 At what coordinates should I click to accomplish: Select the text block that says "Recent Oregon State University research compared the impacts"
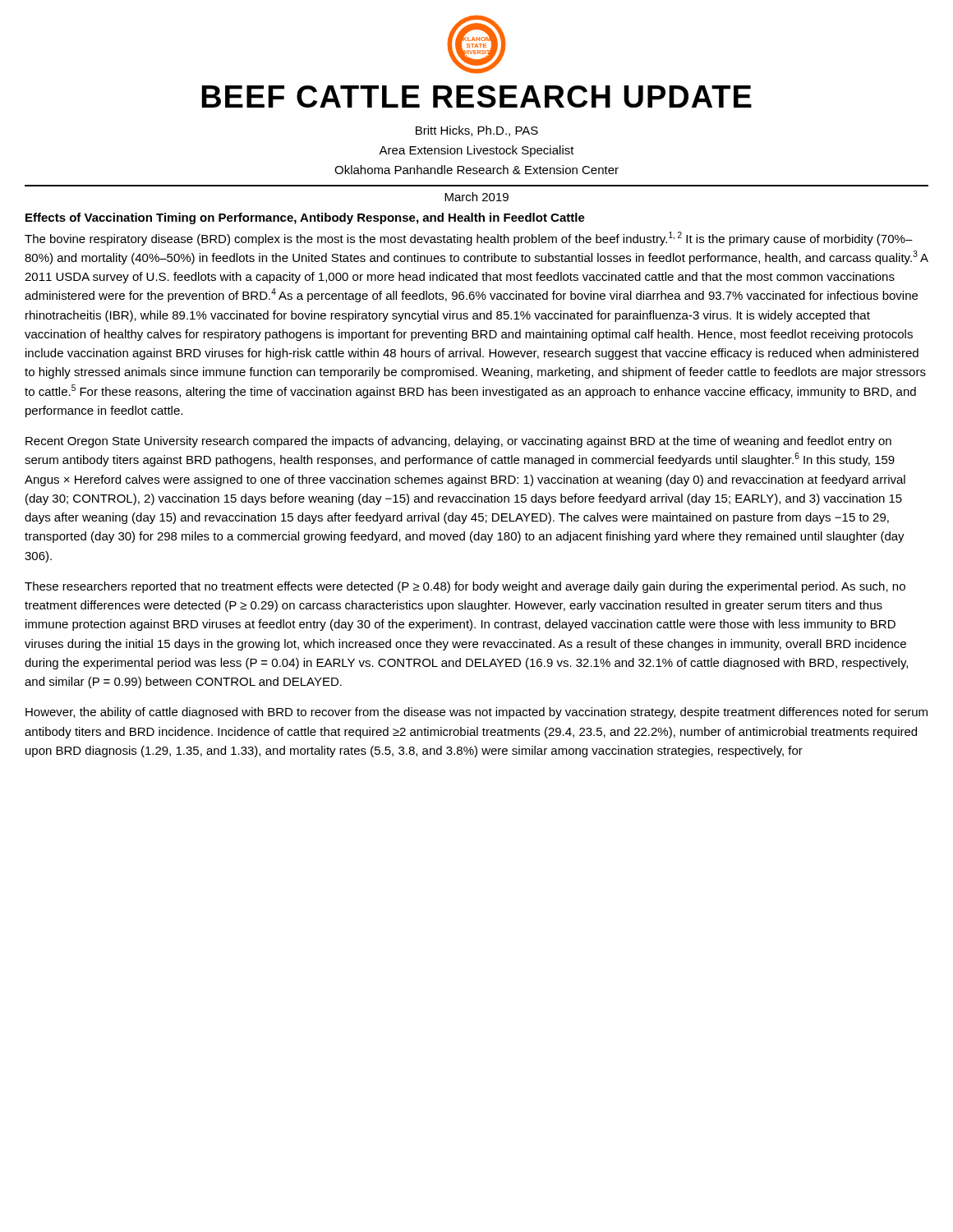click(x=465, y=498)
